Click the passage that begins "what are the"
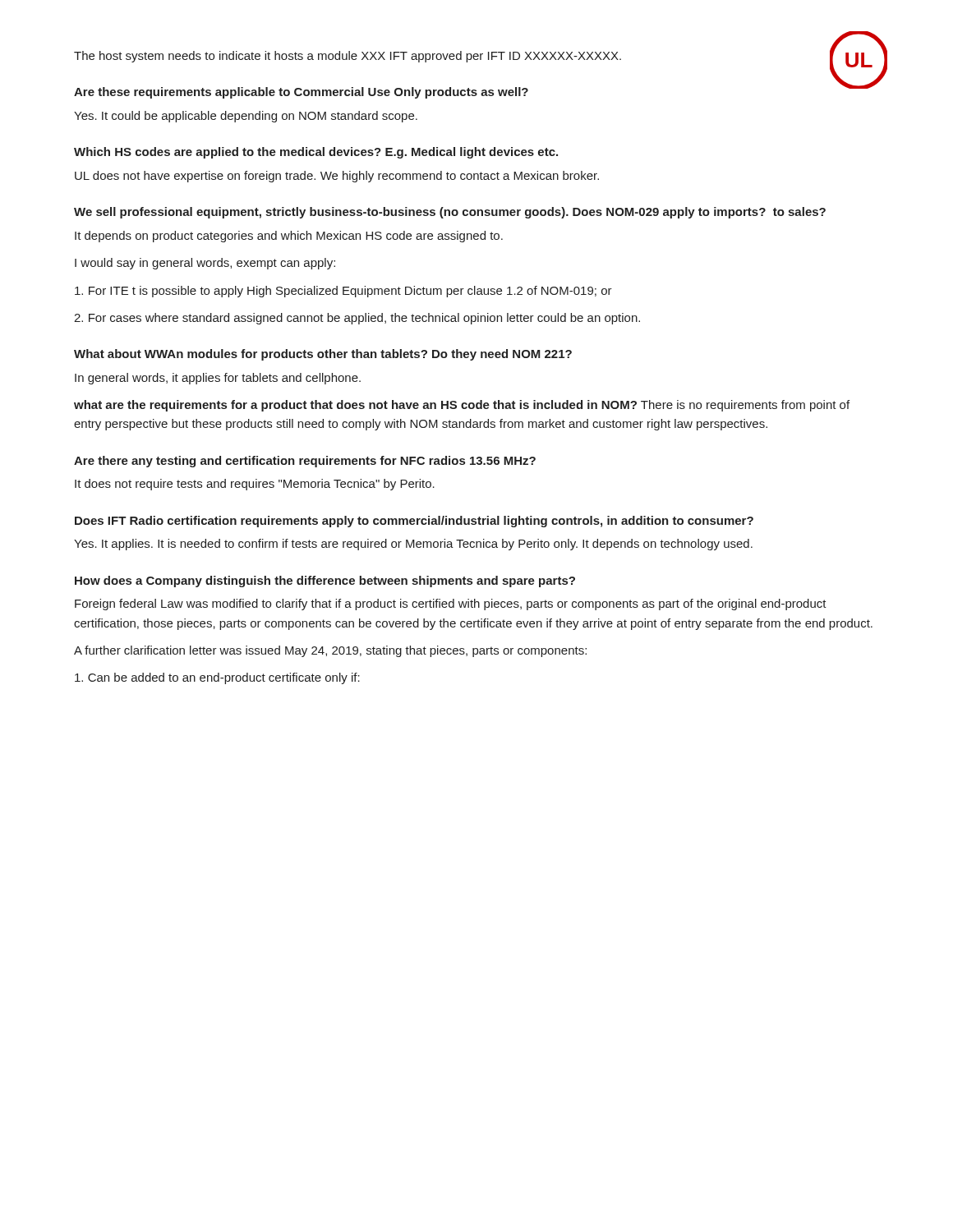The width and height of the screenshot is (953, 1232). click(462, 414)
